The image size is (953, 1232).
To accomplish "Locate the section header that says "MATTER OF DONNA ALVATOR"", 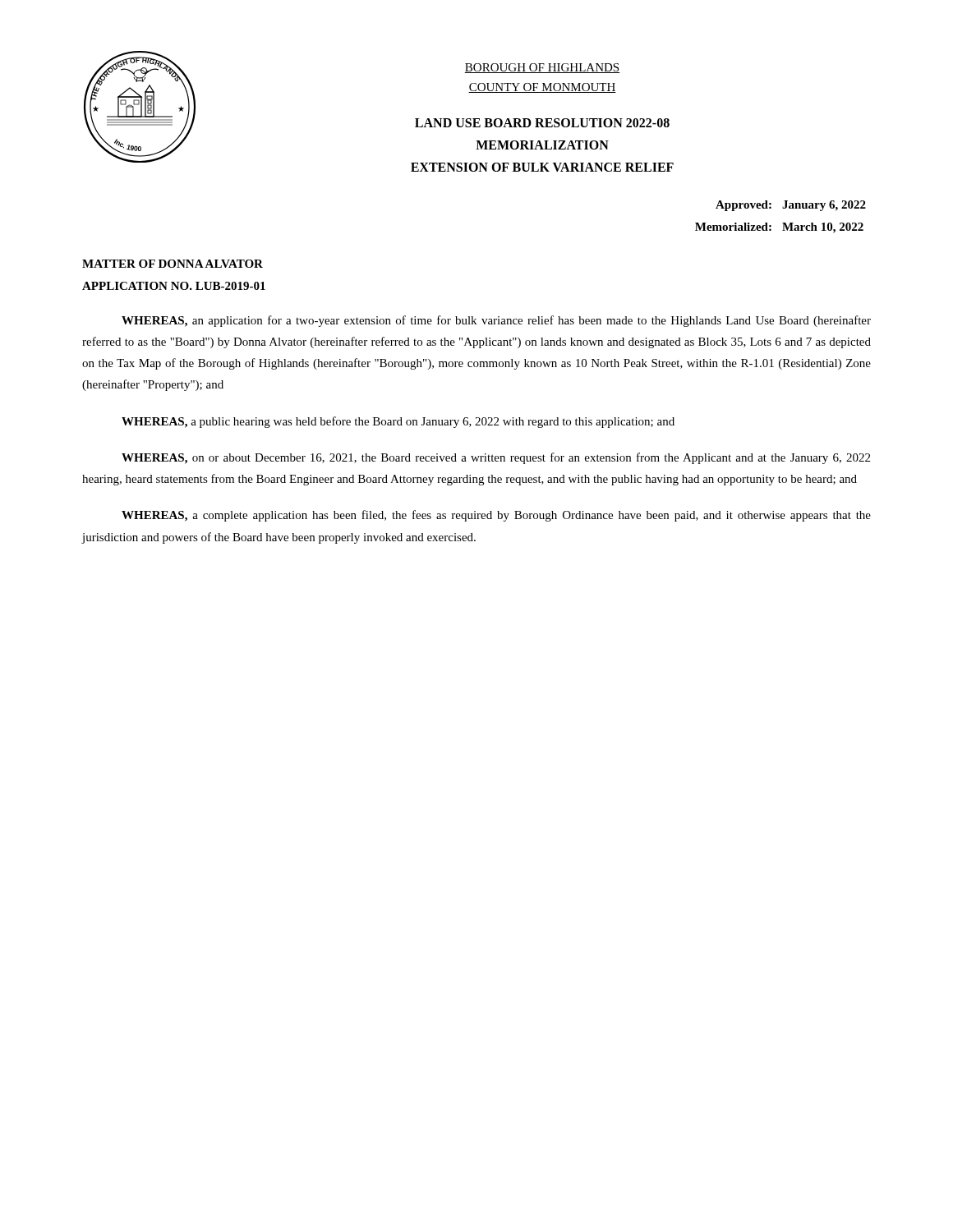I will point(172,263).
